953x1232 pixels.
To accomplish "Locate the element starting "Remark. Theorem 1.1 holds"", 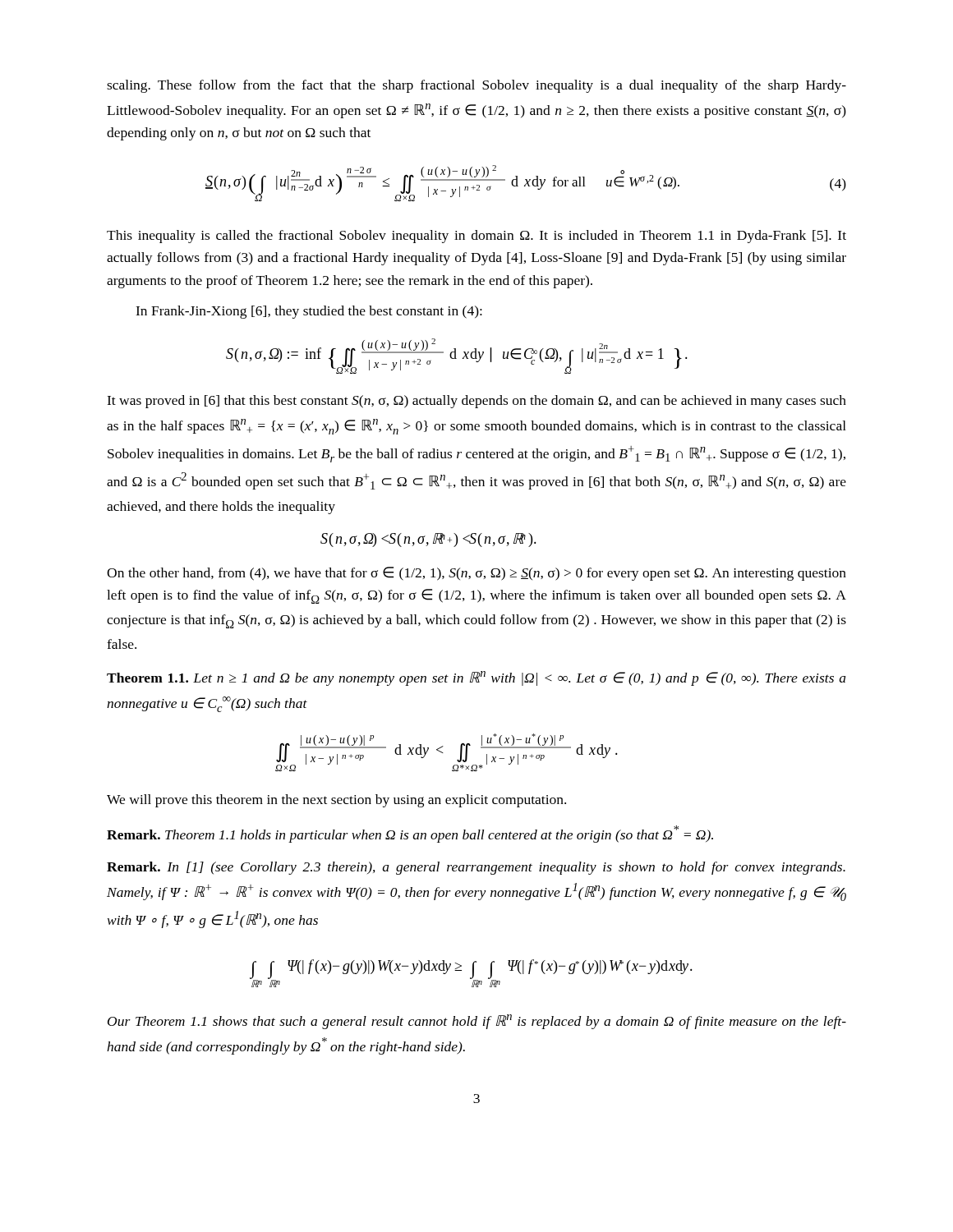I will (411, 833).
